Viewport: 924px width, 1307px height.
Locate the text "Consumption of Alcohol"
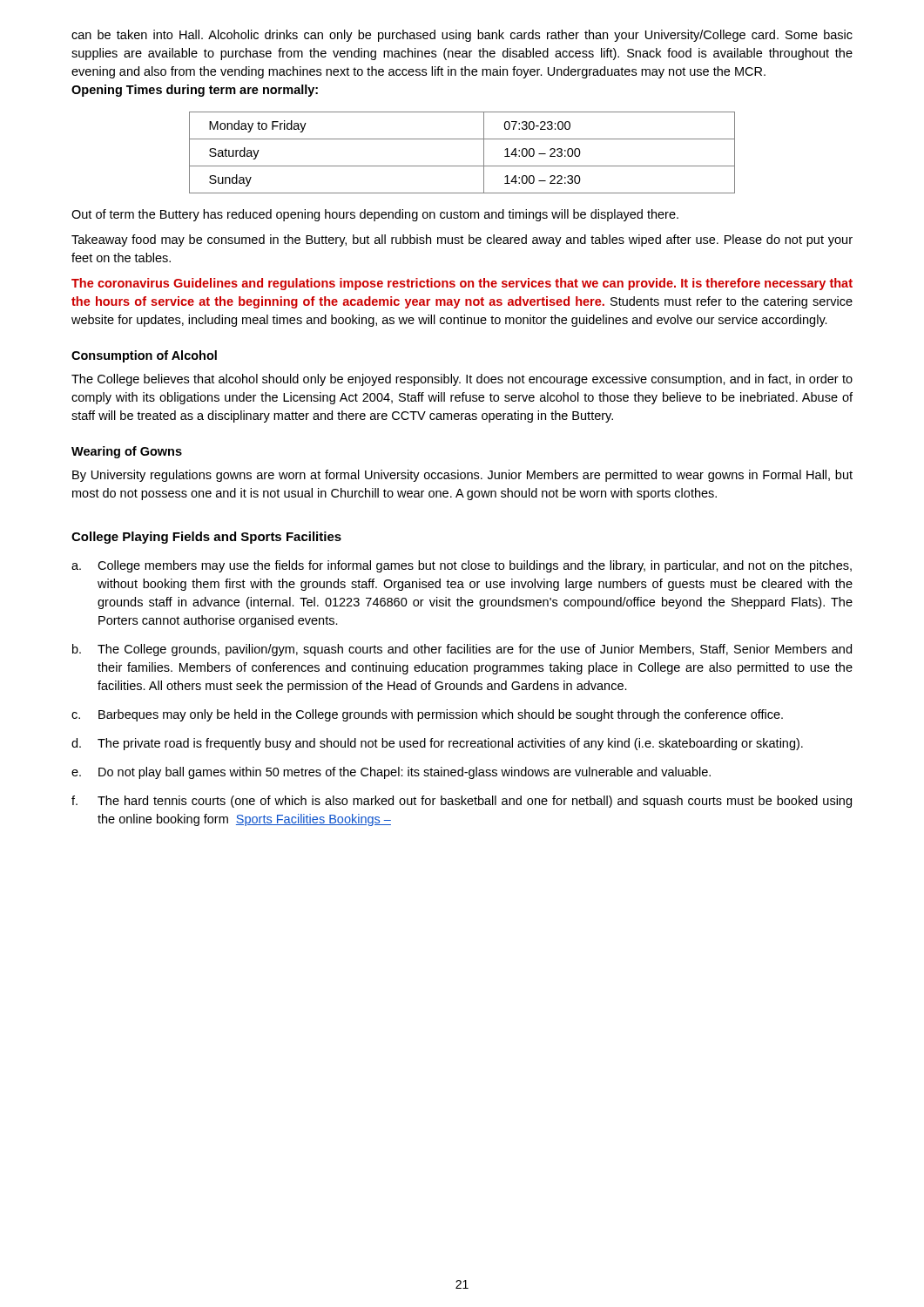(144, 356)
